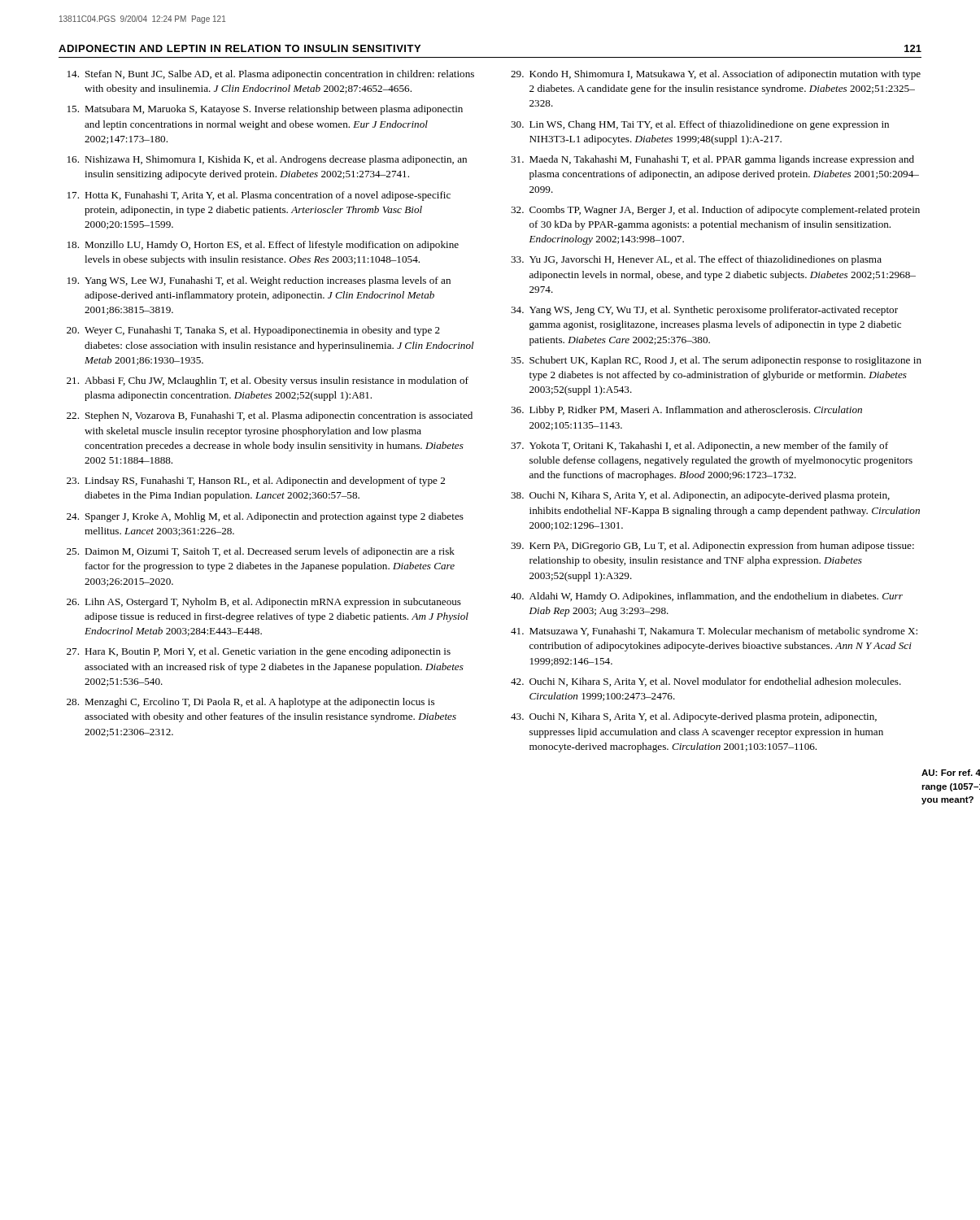Click on the element starting "26. Lihn AS, Ostergard T,"
Viewport: 980px width, 1220px height.
coord(268,617)
